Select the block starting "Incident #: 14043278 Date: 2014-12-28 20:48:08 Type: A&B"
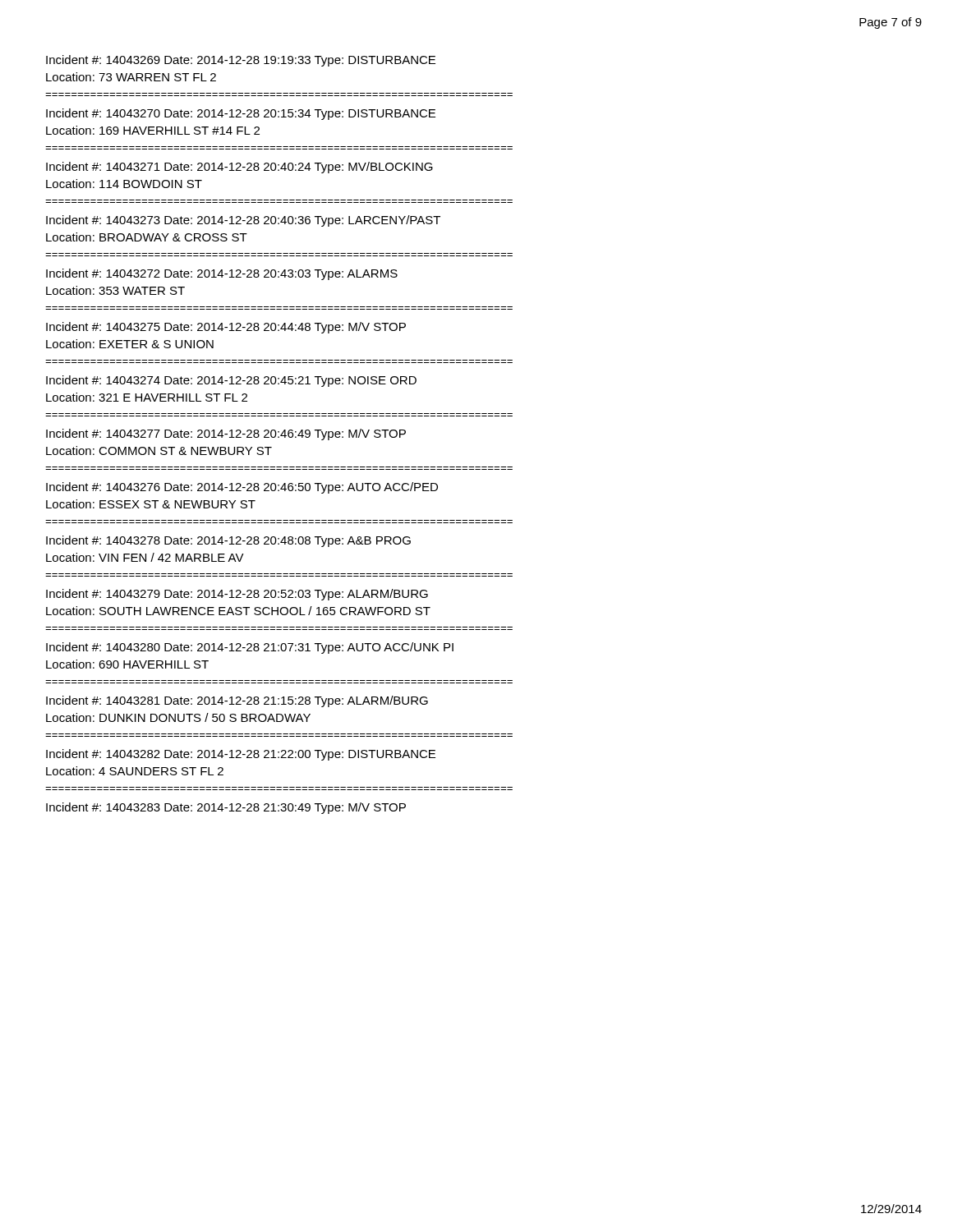953x1232 pixels. point(228,541)
